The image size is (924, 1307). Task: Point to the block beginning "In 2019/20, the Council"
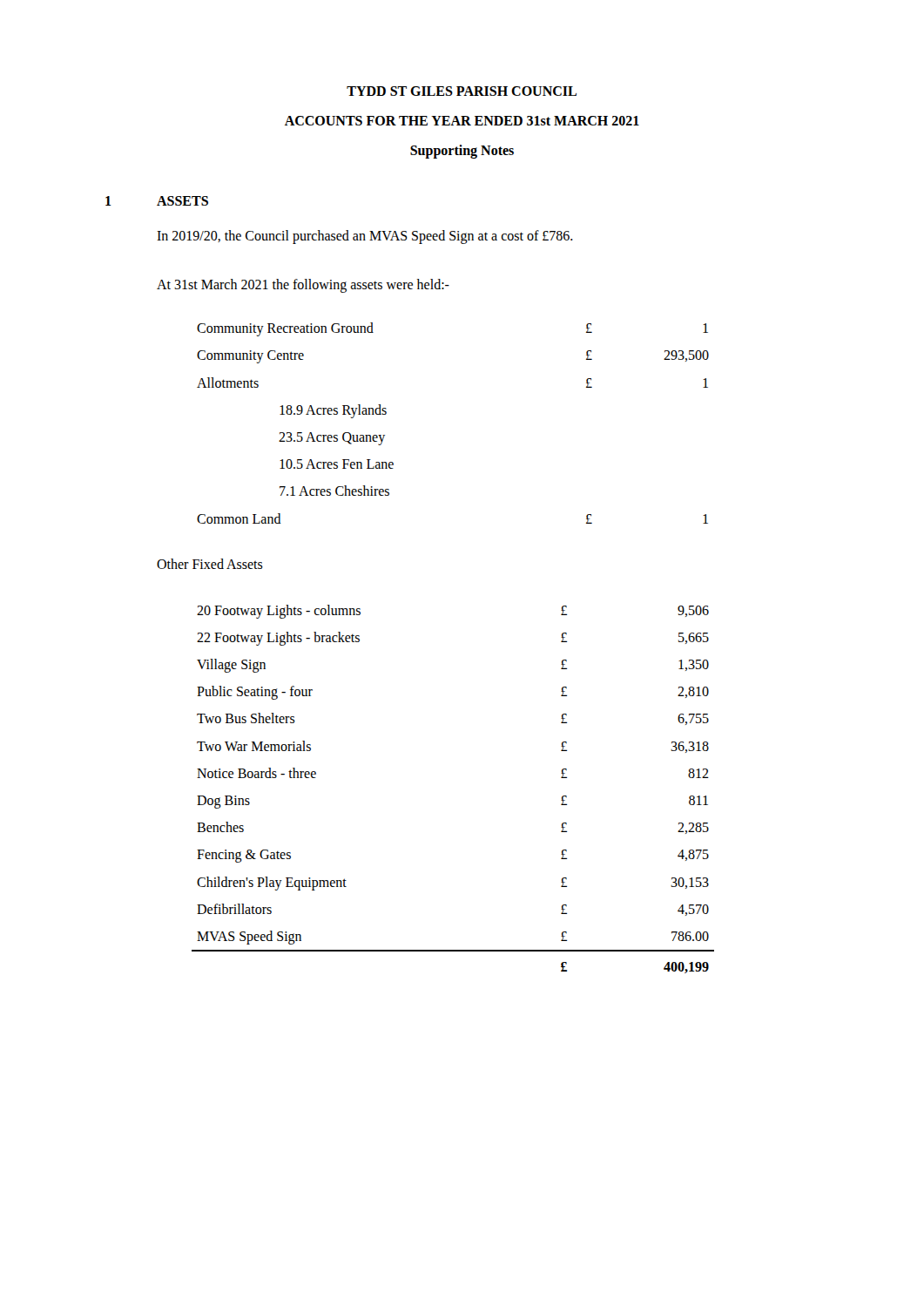coord(365,236)
